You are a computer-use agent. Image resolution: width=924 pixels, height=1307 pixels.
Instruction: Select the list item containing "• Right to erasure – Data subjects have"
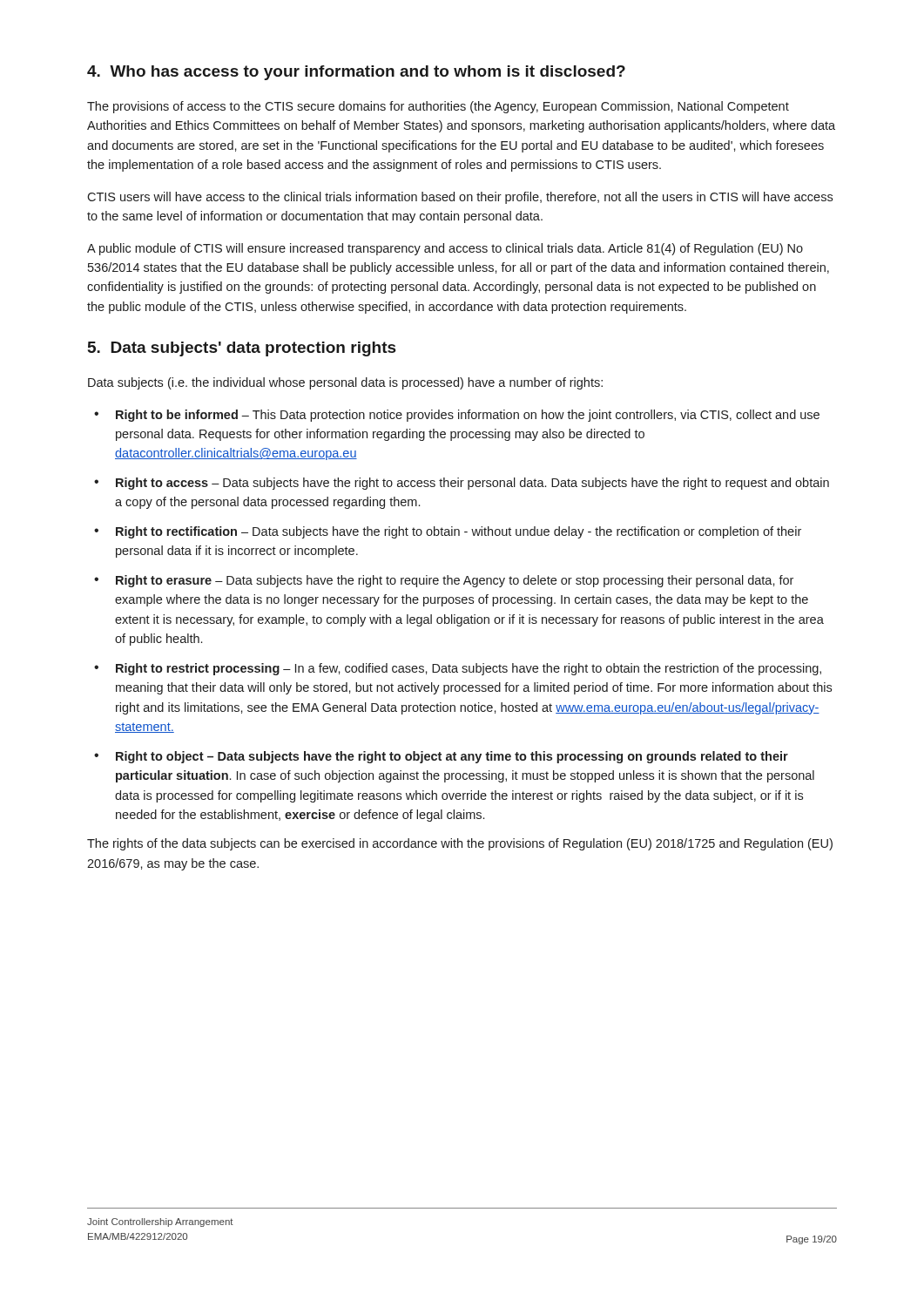click(465, 610)
